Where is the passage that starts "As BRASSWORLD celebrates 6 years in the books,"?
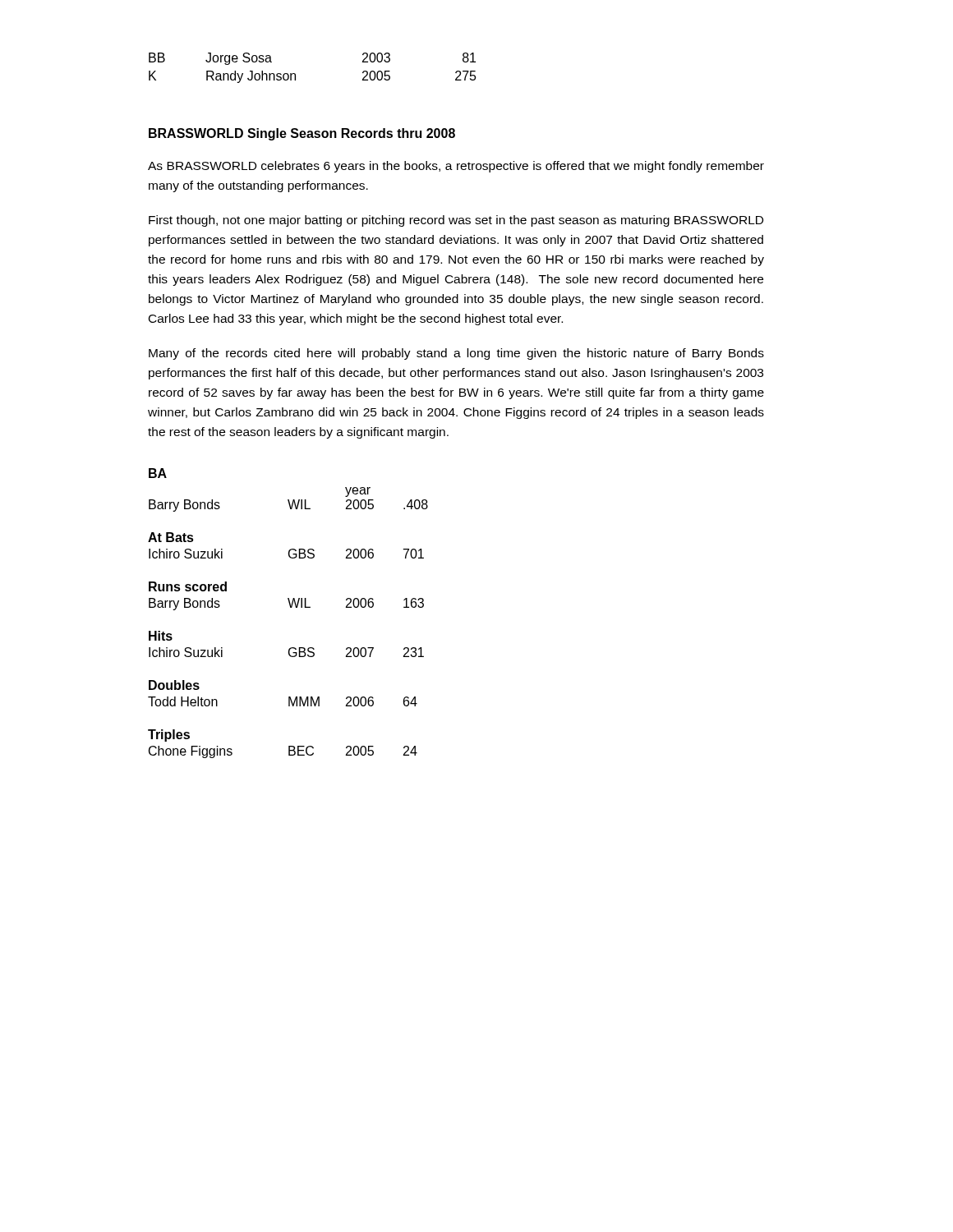 pyautogui.click(x=456, y=175)
